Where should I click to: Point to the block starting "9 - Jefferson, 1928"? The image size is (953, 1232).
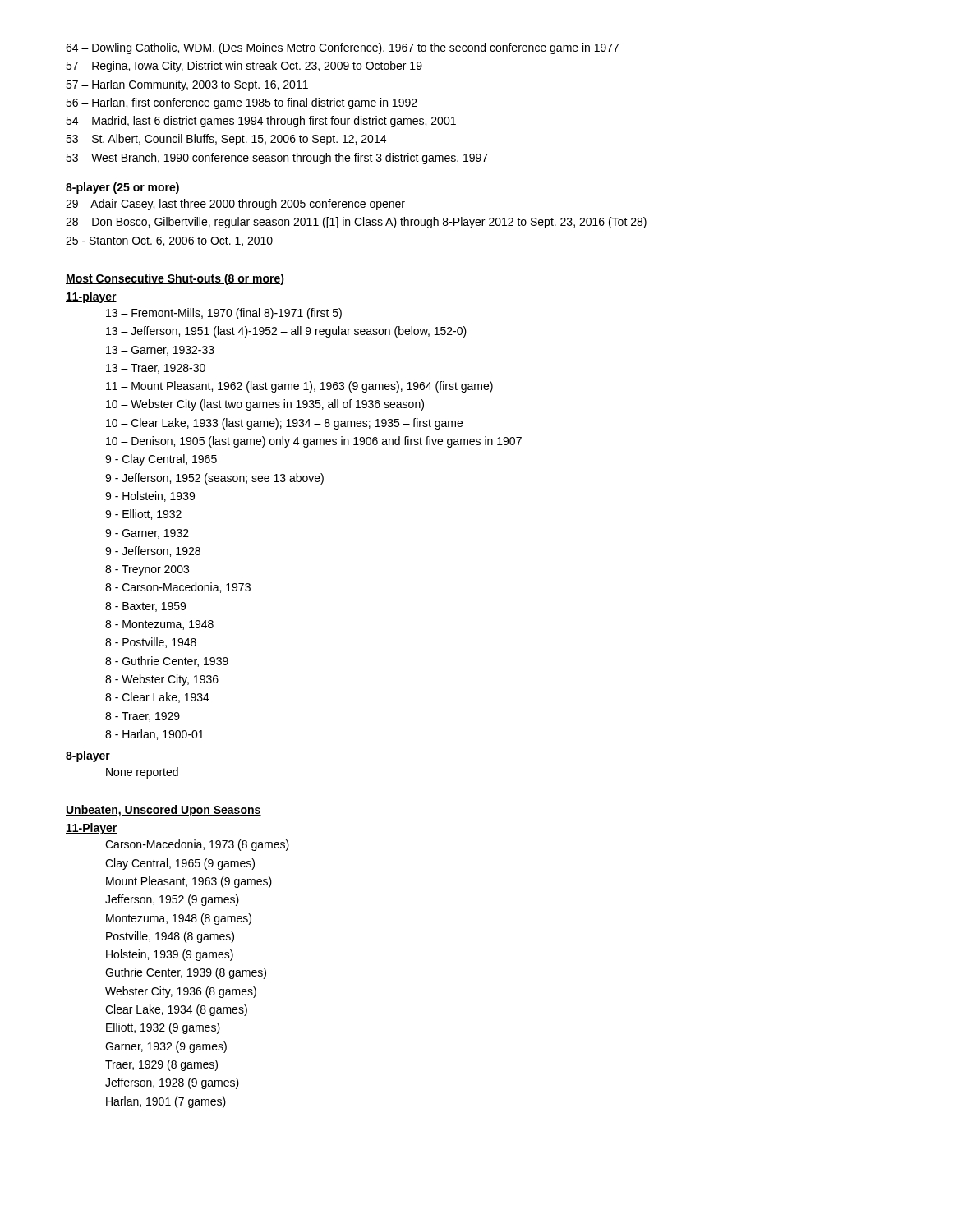153,551
